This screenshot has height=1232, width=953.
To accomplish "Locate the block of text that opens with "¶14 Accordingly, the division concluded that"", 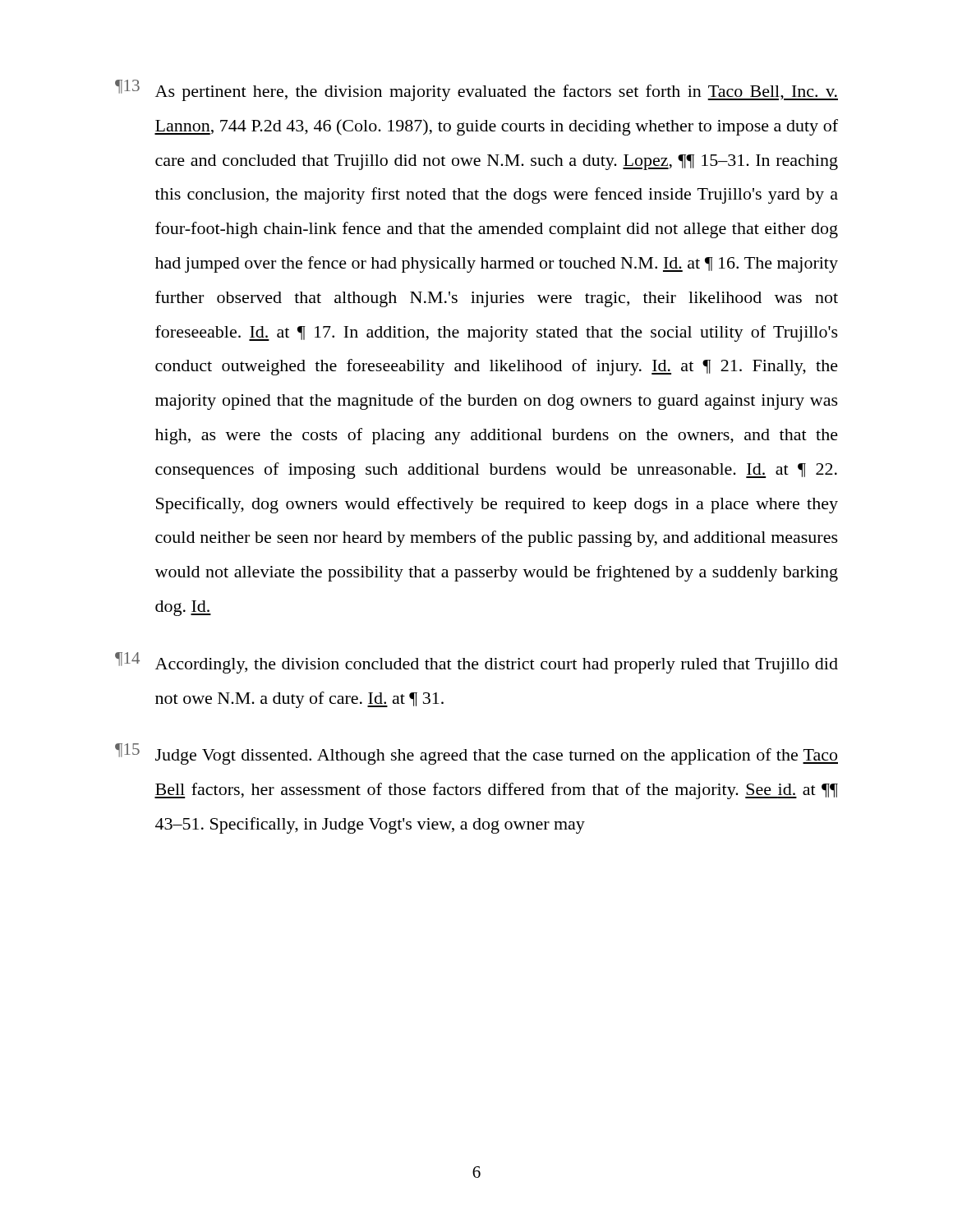I will (x=476, y=680).
